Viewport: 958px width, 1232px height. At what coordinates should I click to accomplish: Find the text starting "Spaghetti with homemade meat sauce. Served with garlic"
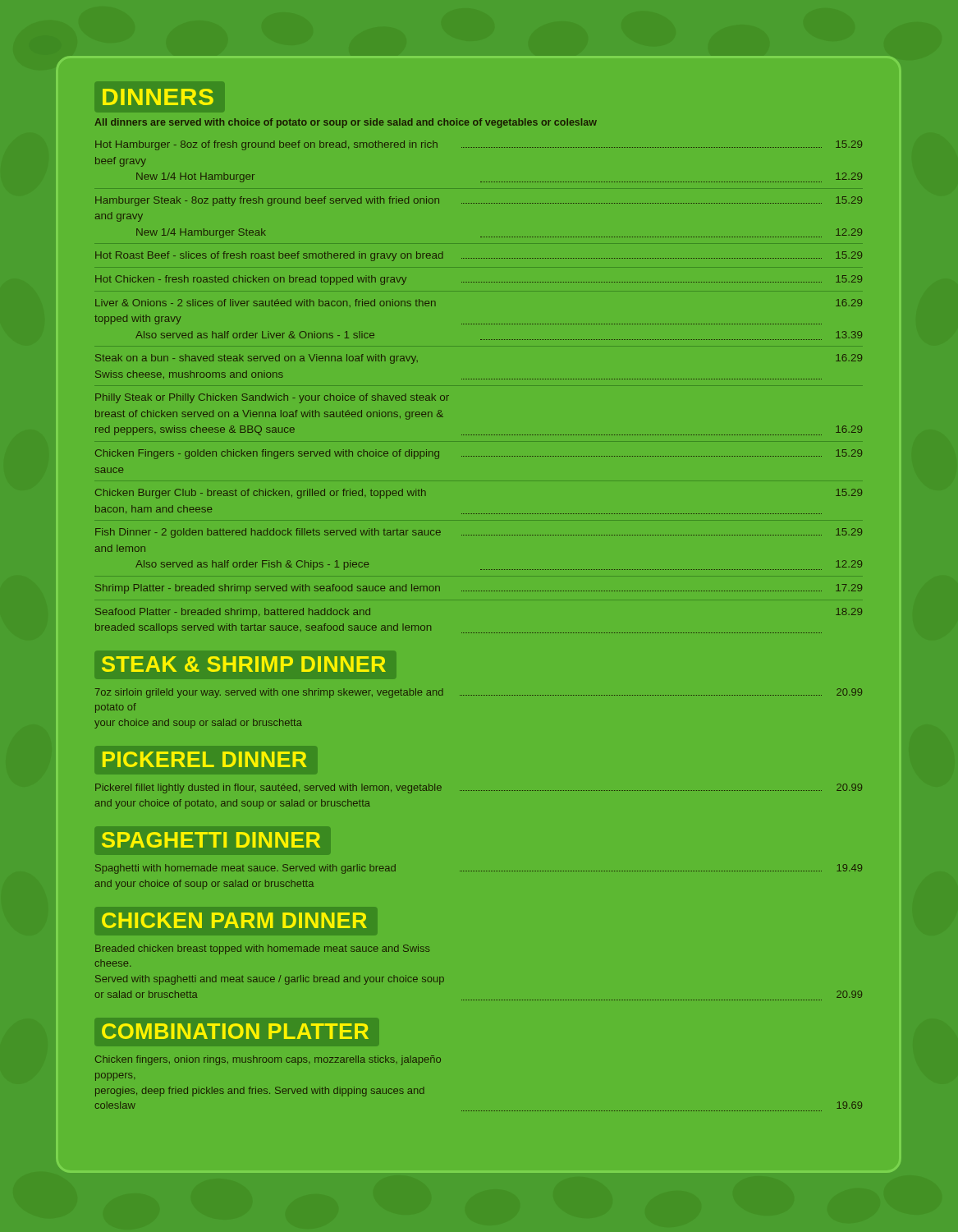479,876
